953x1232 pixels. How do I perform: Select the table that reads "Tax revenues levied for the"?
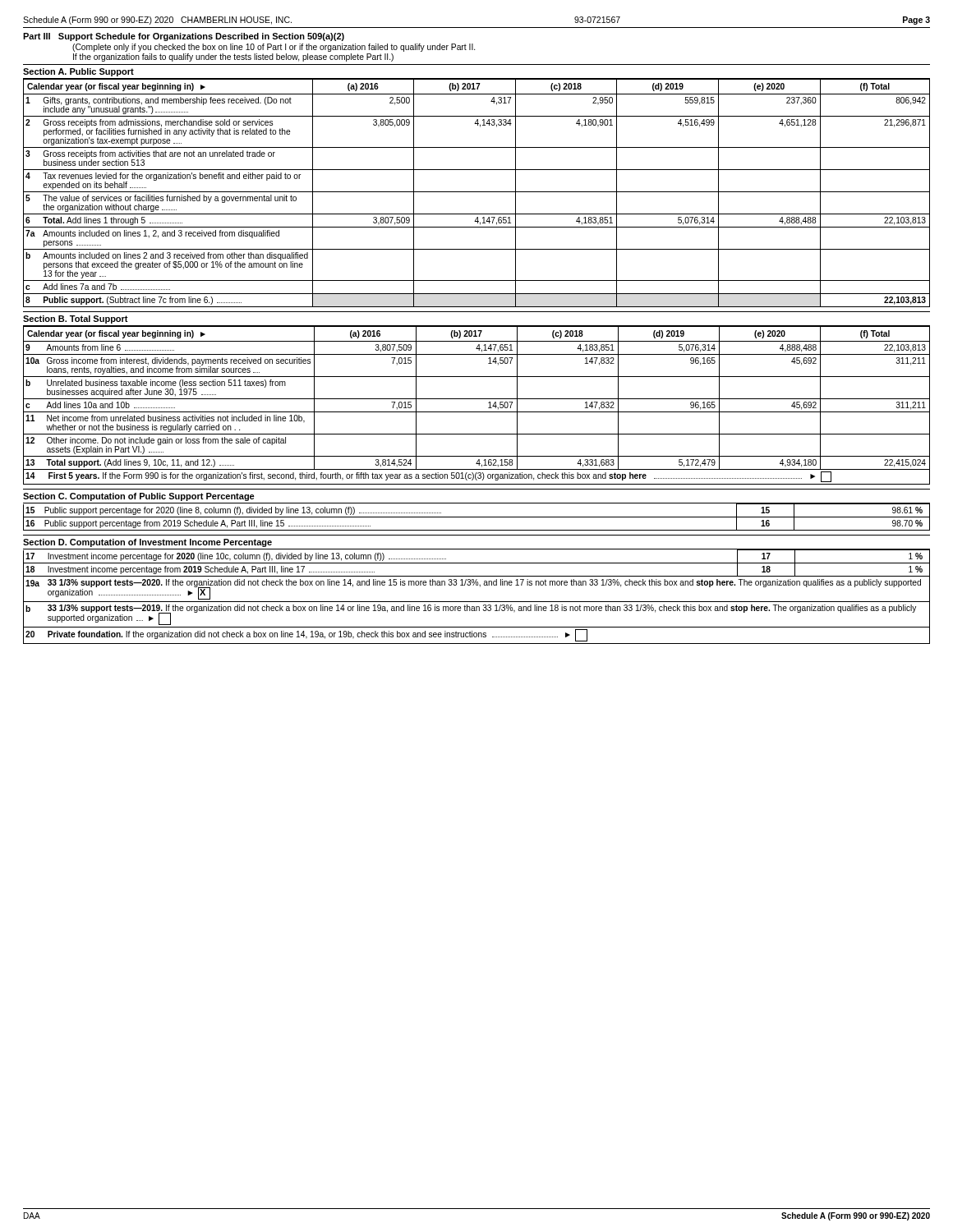pos(476,193)
